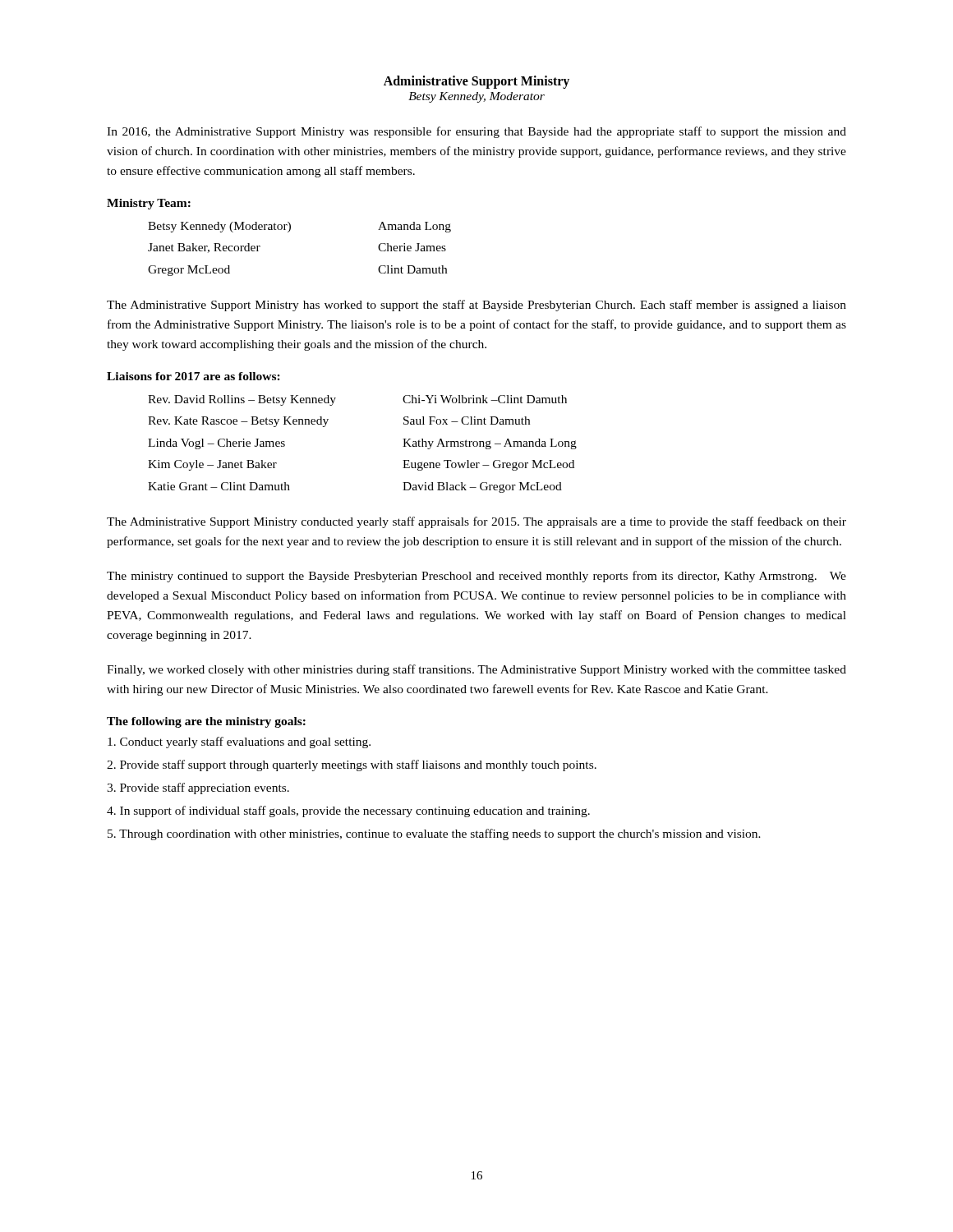Click where it says "Ministry Team:"
The height and width of the screenshot is (1232, 953).
tap(149, 202)
